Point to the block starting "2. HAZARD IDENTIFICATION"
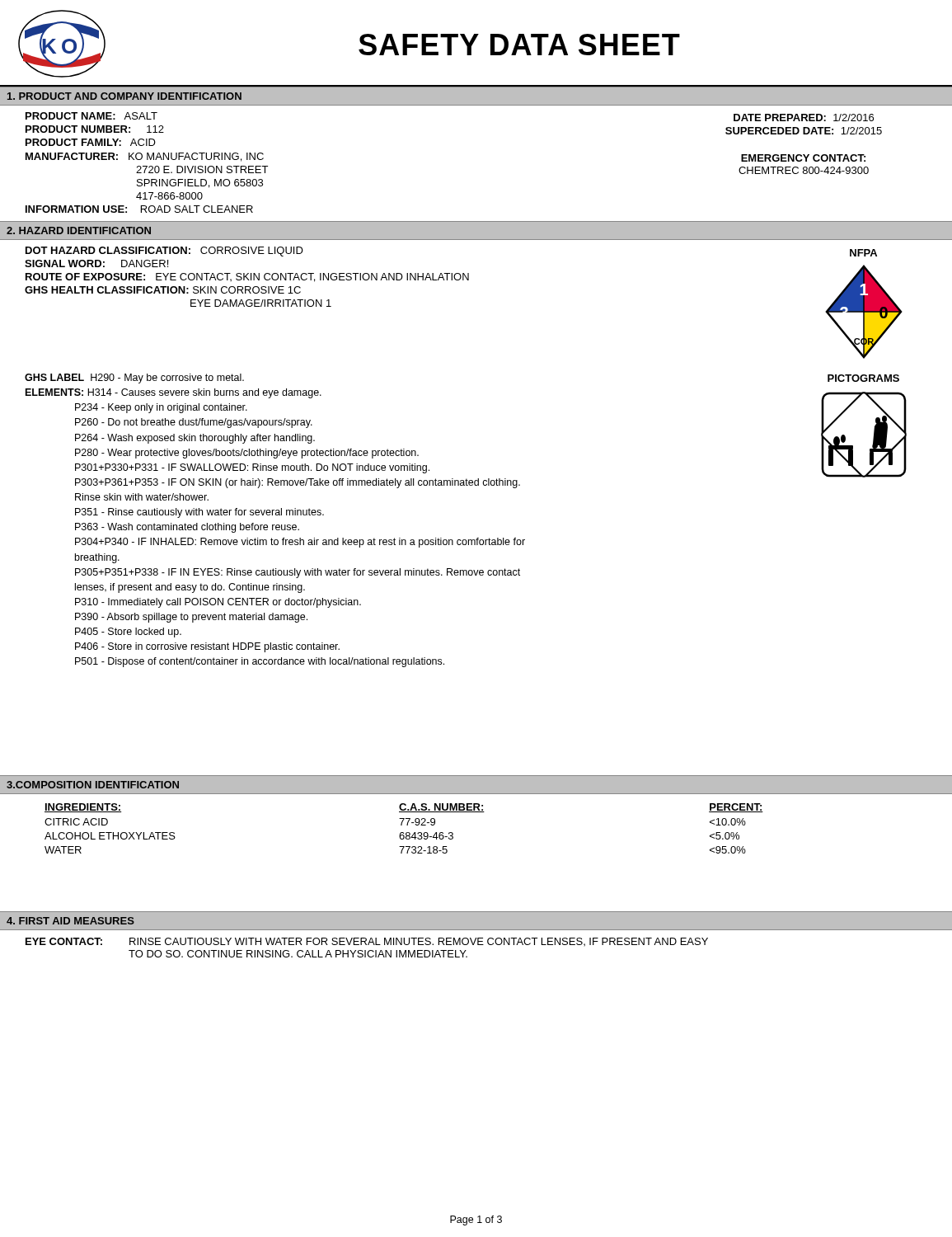Screen dimensions: 1237x952 click(79, 230)
